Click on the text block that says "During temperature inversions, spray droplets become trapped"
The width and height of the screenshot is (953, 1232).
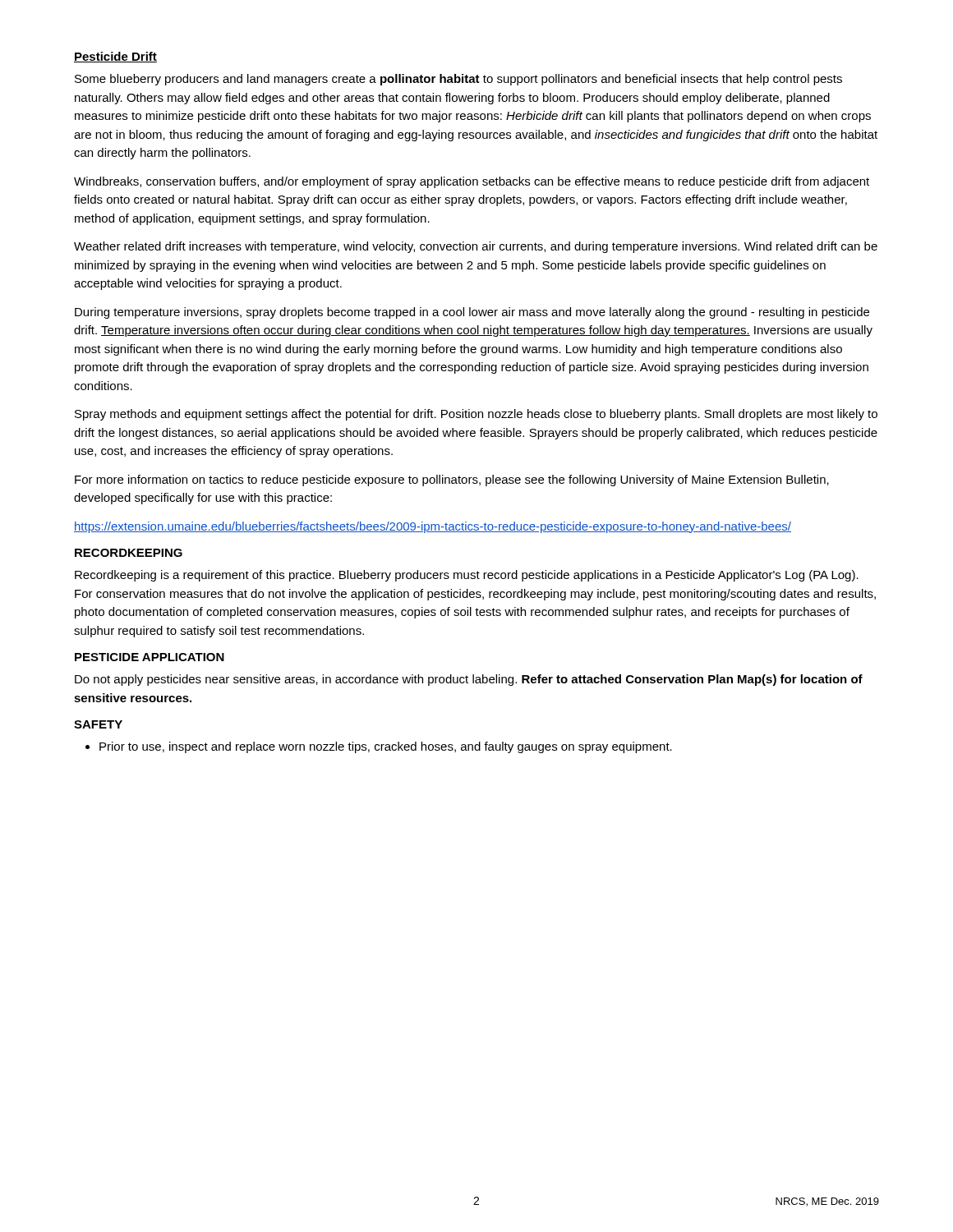pyautogui.click(x=476, y=349)
